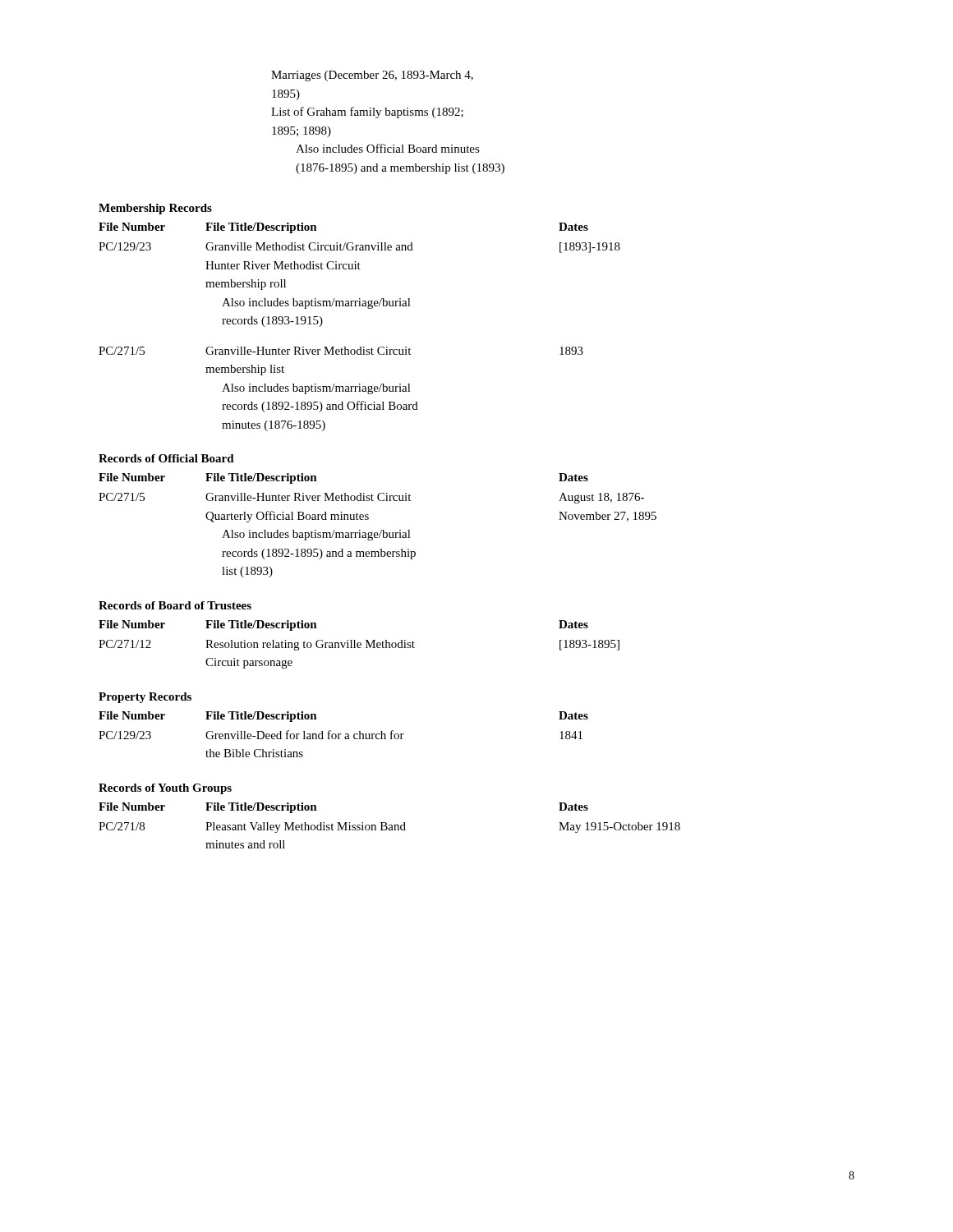Find the section header that says "Property Records"

tap(145, 696)
